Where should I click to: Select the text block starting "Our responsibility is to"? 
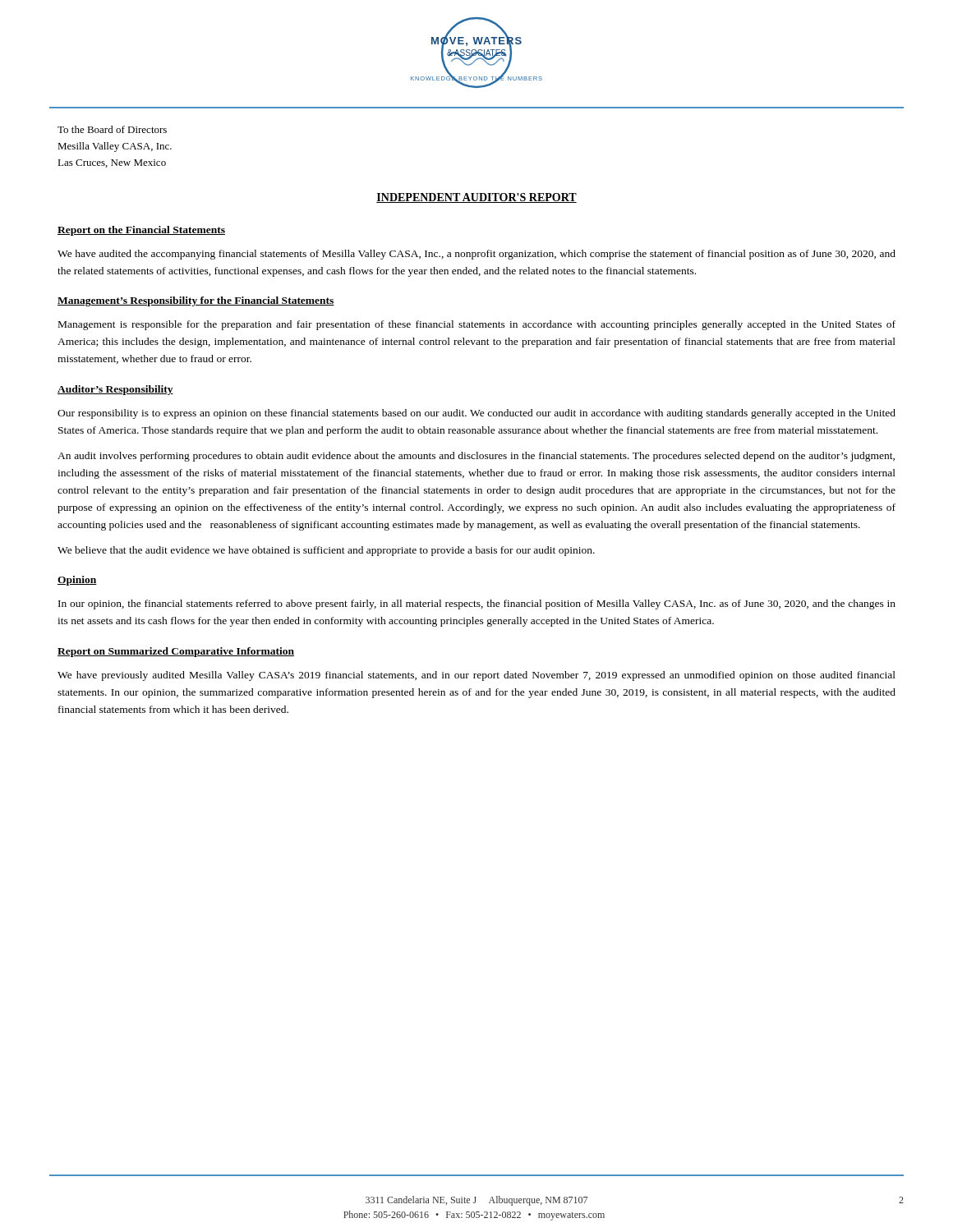[x=476, y=421]
